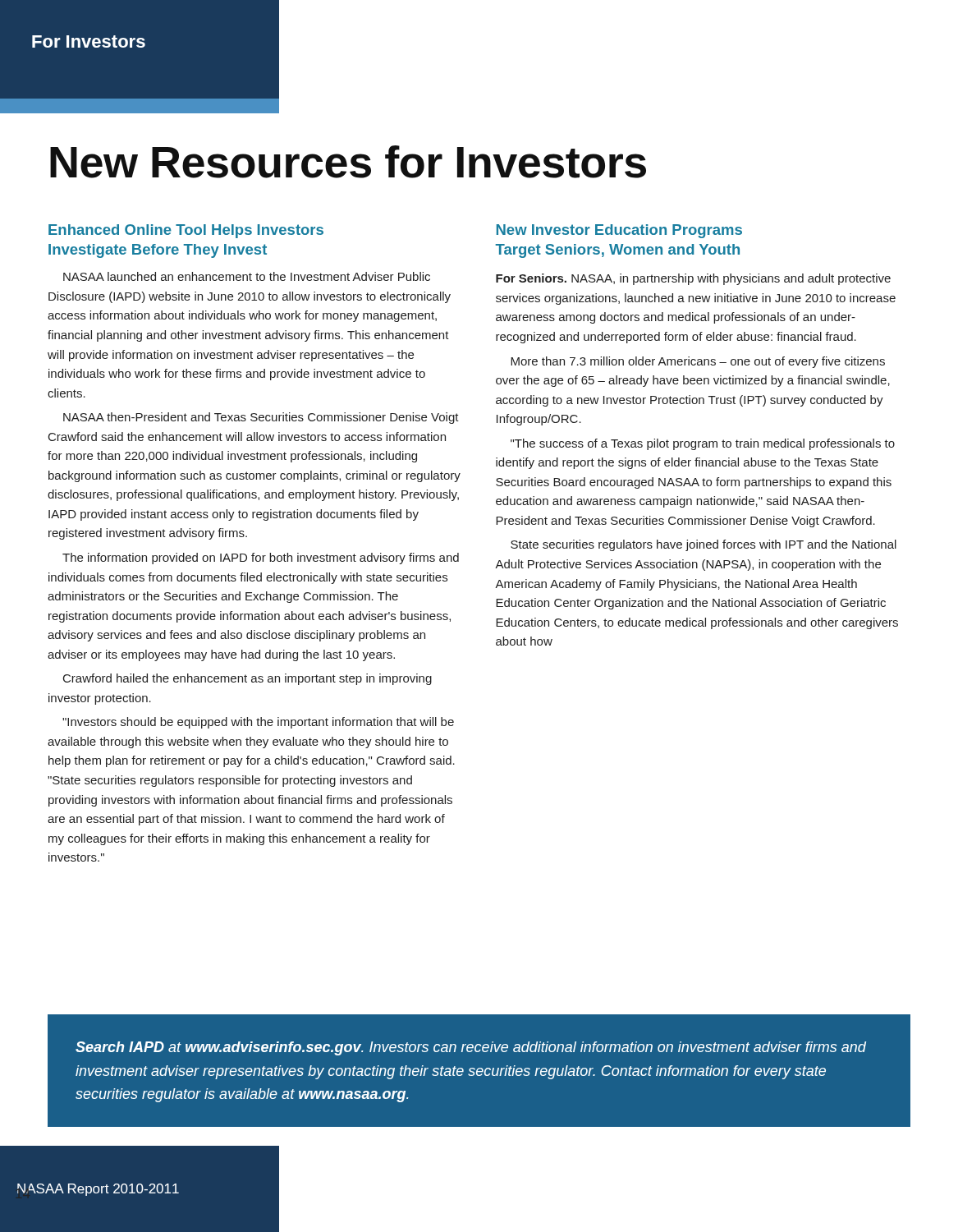Select the text block containing "The information provided on IAPD for both"
This screenshot has height=1232, width=958.
point(255,606)
